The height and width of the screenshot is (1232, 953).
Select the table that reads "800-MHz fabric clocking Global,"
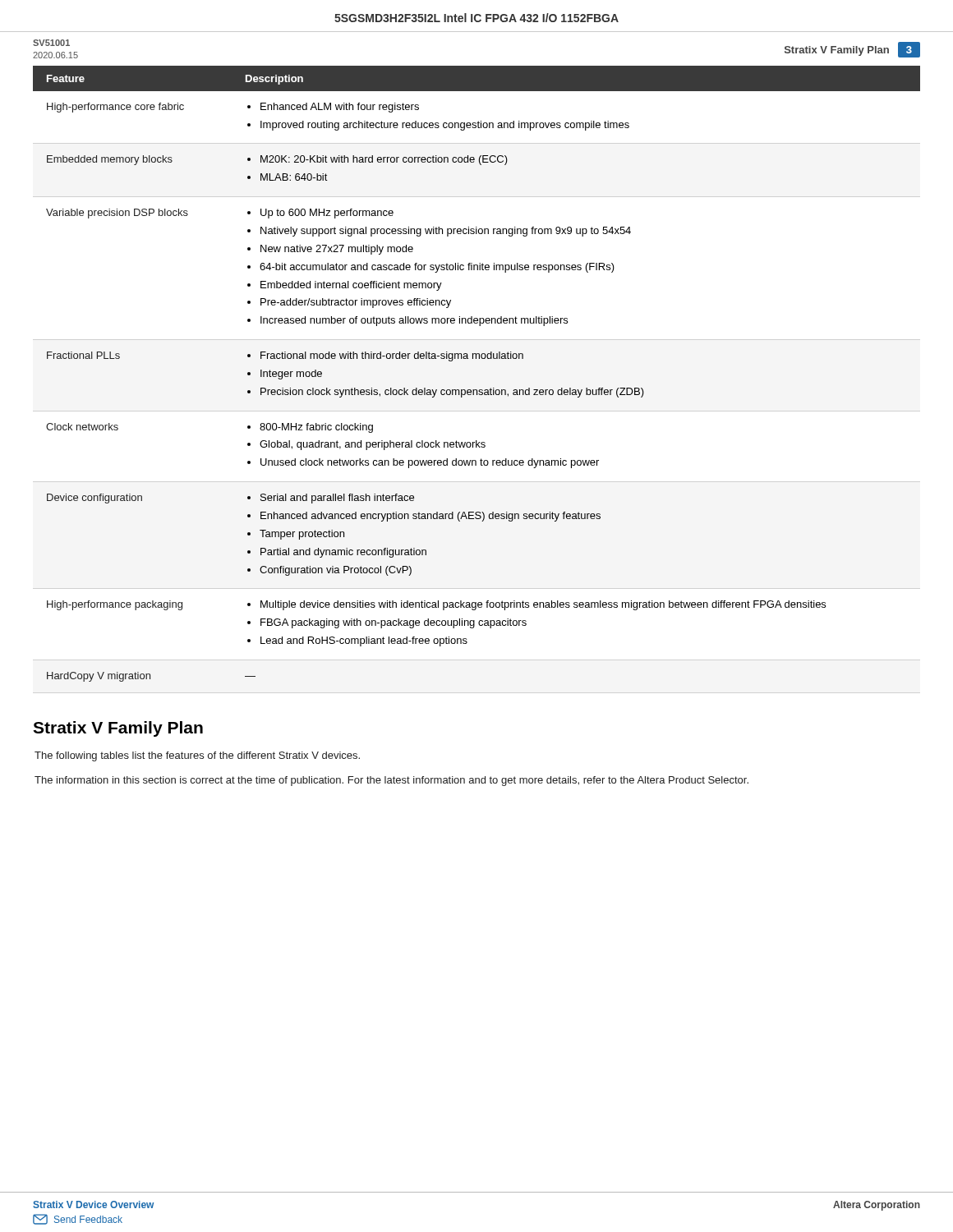click(476, 379)
